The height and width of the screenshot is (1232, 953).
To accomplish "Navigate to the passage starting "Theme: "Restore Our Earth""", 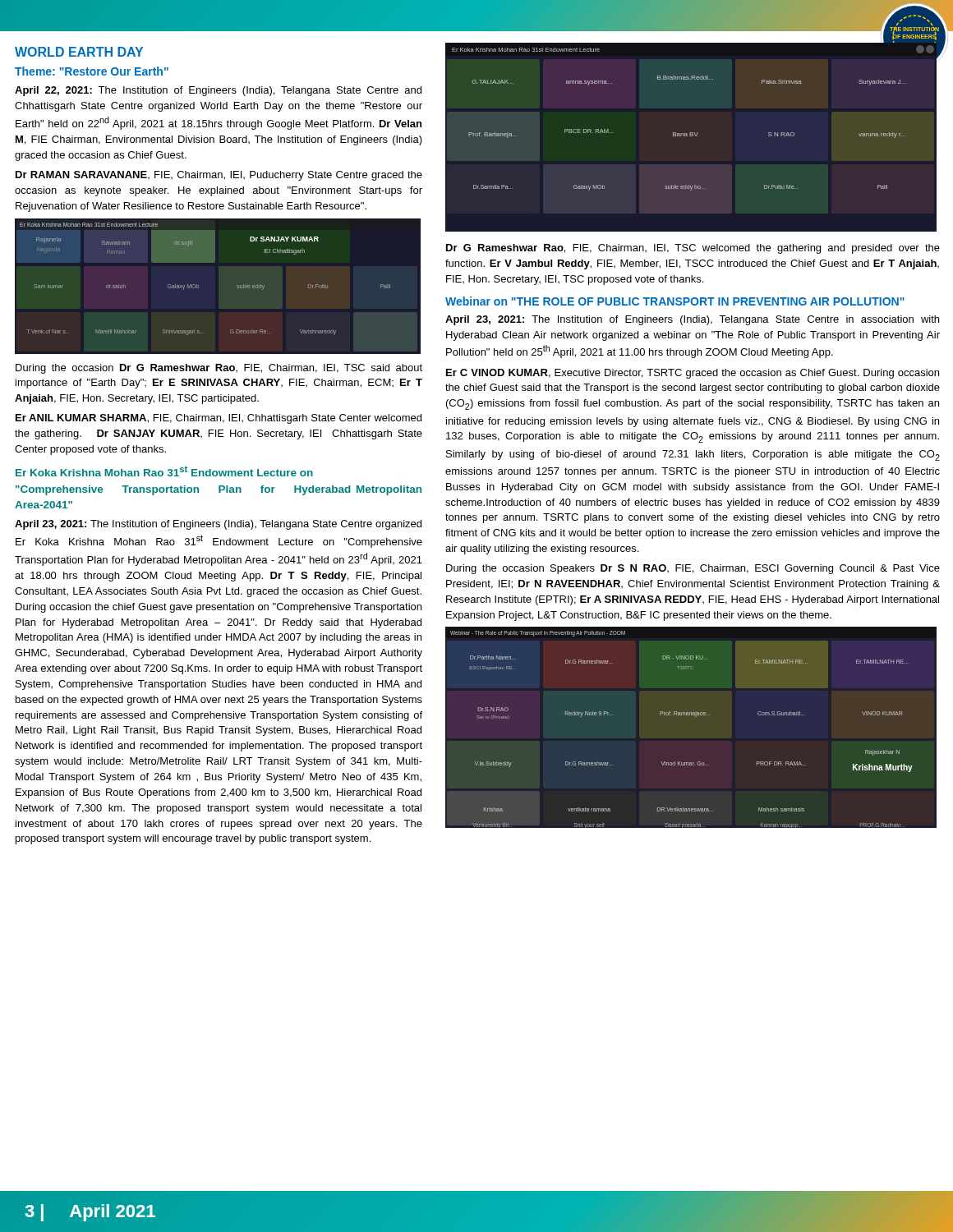I will click(92, 71).
